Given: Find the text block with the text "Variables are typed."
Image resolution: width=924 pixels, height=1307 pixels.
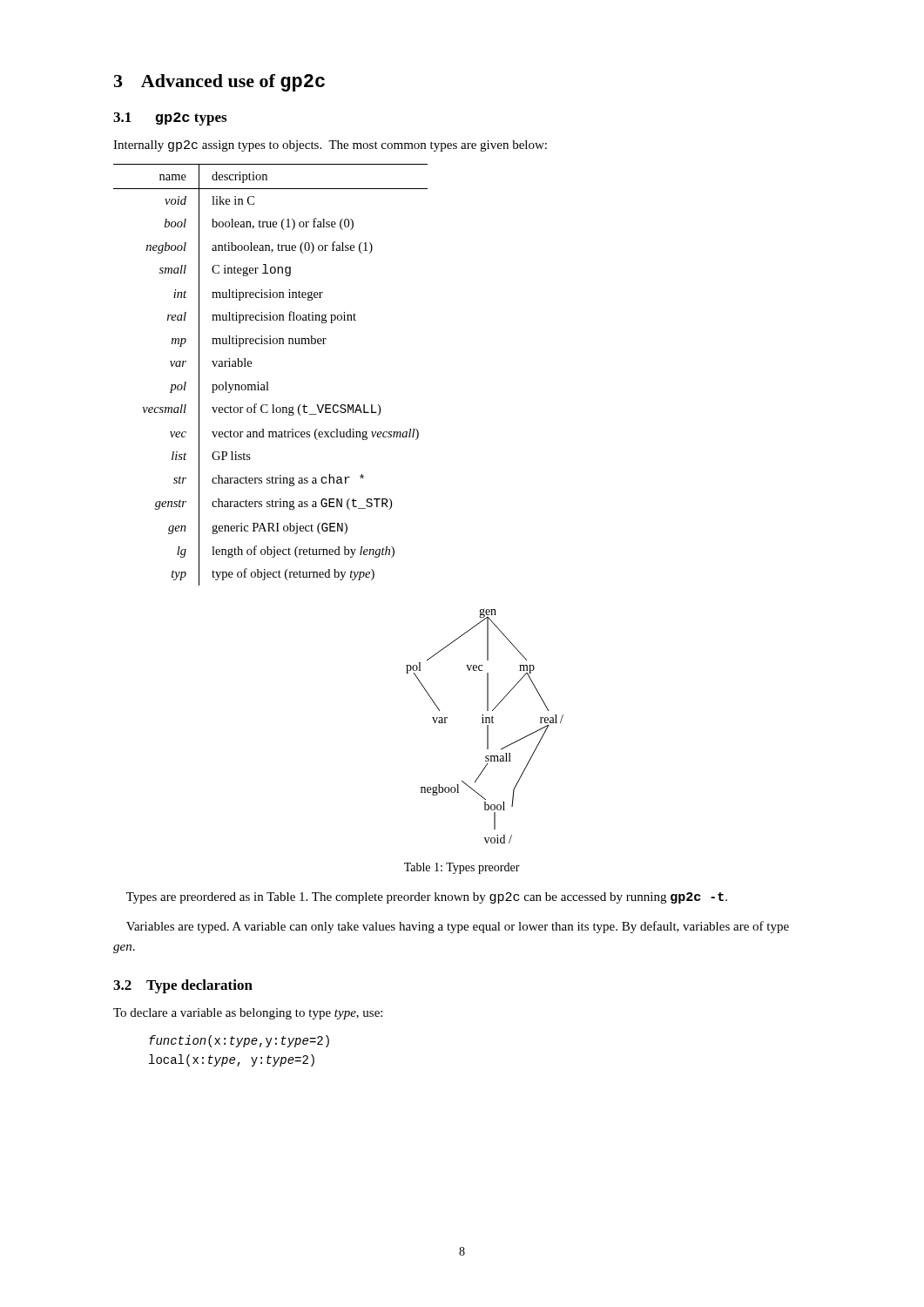Looking at the screenshot, I should click(x=451, y=937).
